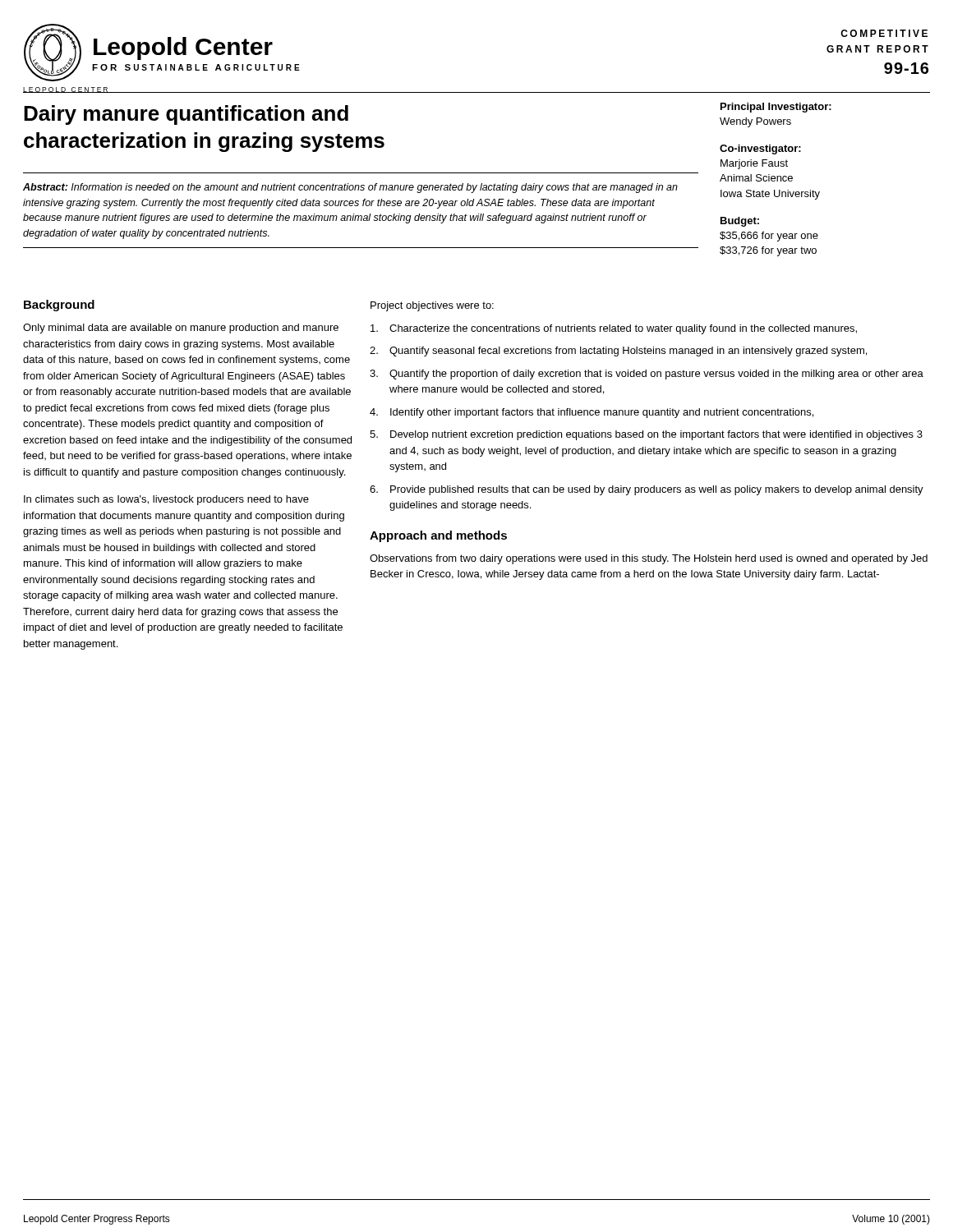
Task: Click on the list item with the text "6. Provide published results that"
Action: pos(650,497)
